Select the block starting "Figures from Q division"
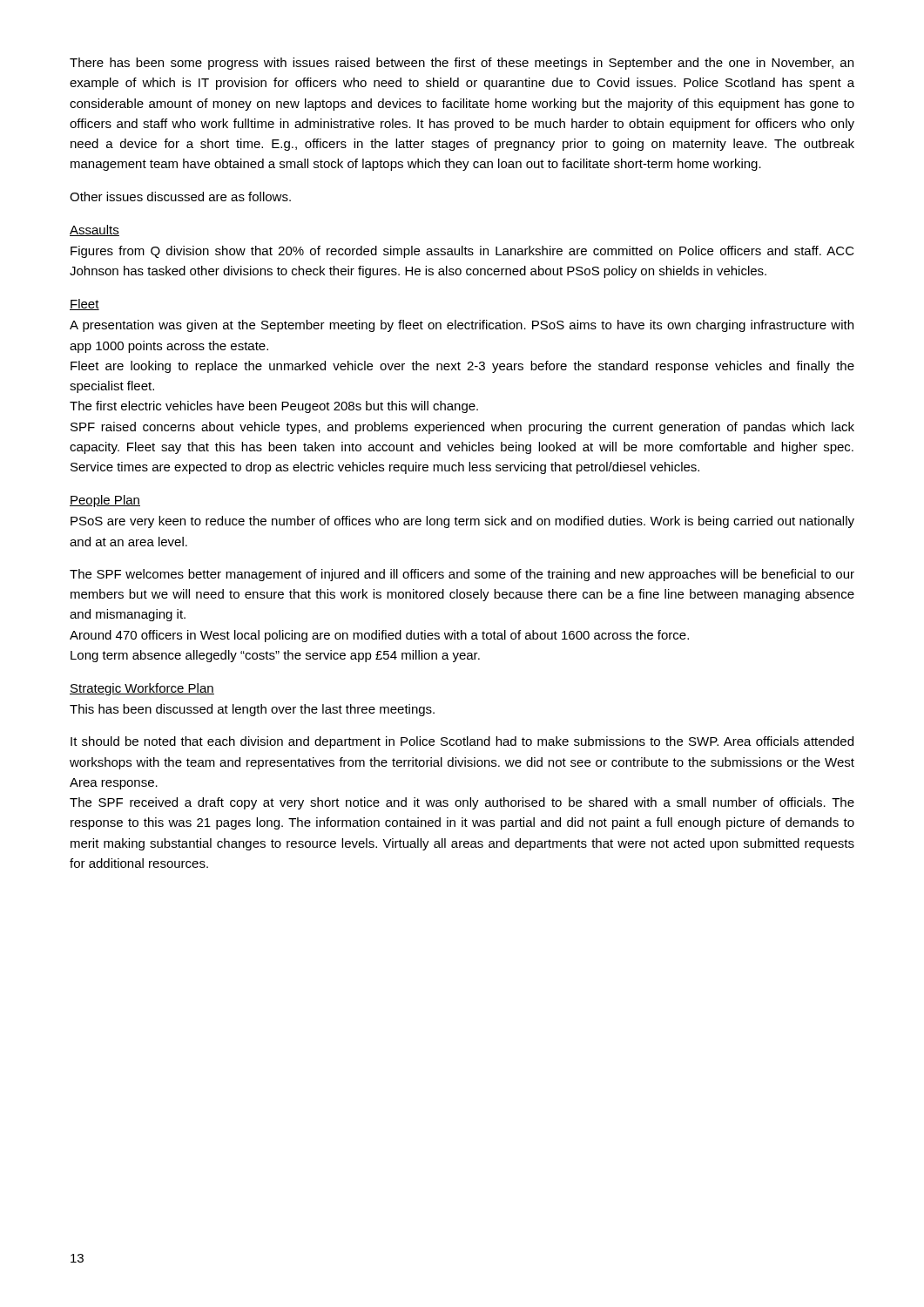Screen dimensions: 1307x924 point(462,260)
